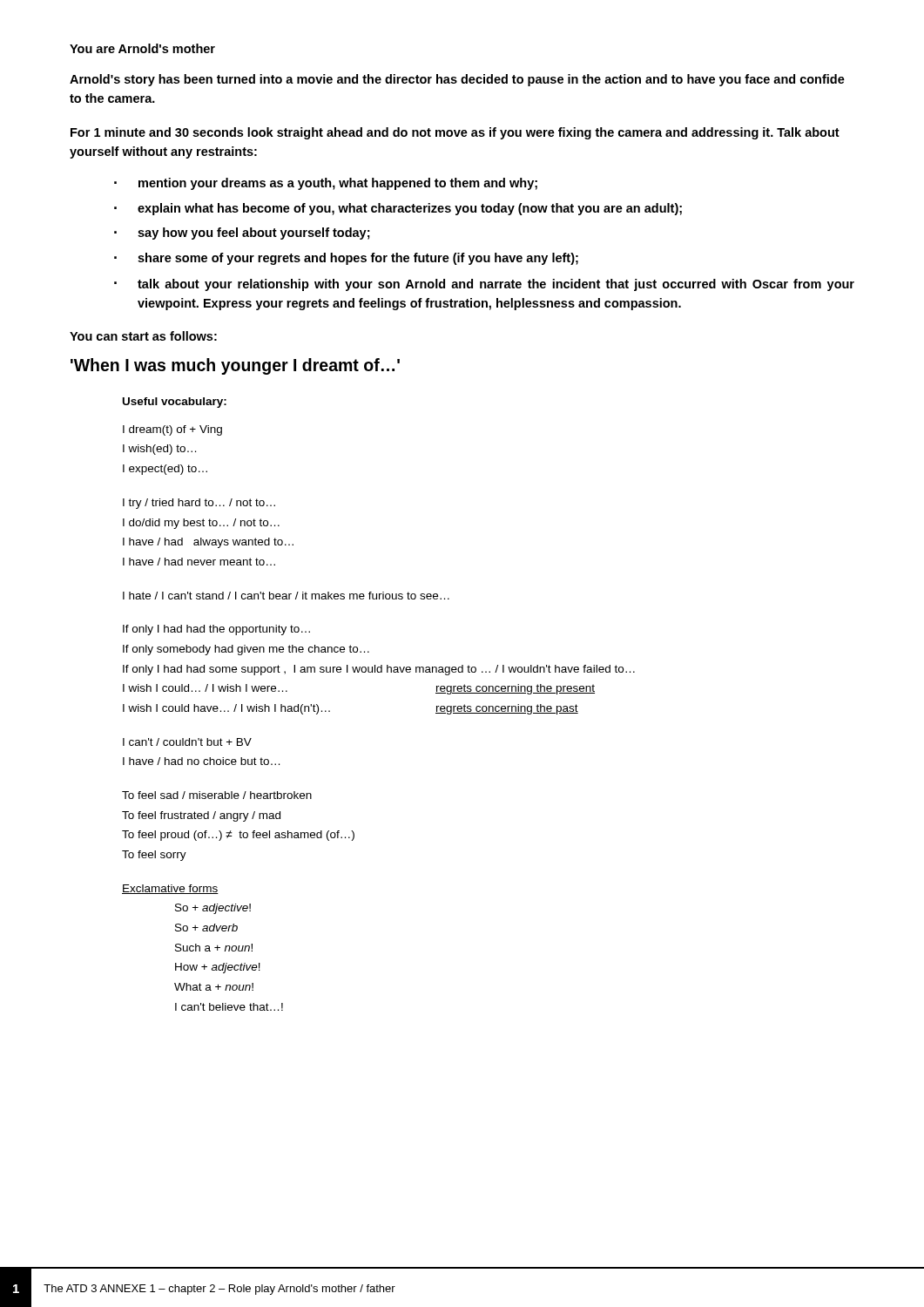Navigate to the block starting "· talk about your relationship with your son"
924x1307 pixels.
(484, 294)
